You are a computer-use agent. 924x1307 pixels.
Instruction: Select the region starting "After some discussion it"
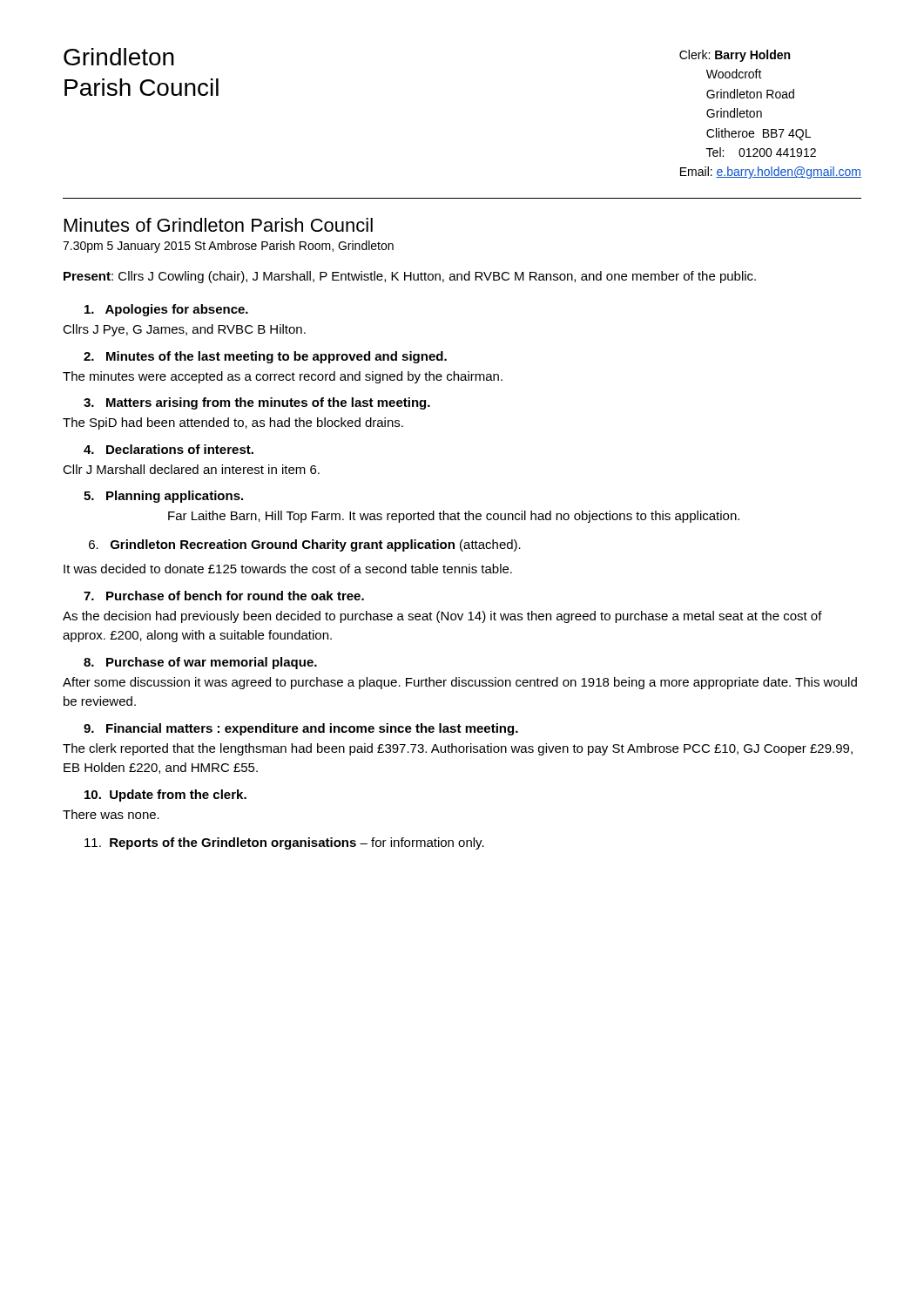click(460, 691)
